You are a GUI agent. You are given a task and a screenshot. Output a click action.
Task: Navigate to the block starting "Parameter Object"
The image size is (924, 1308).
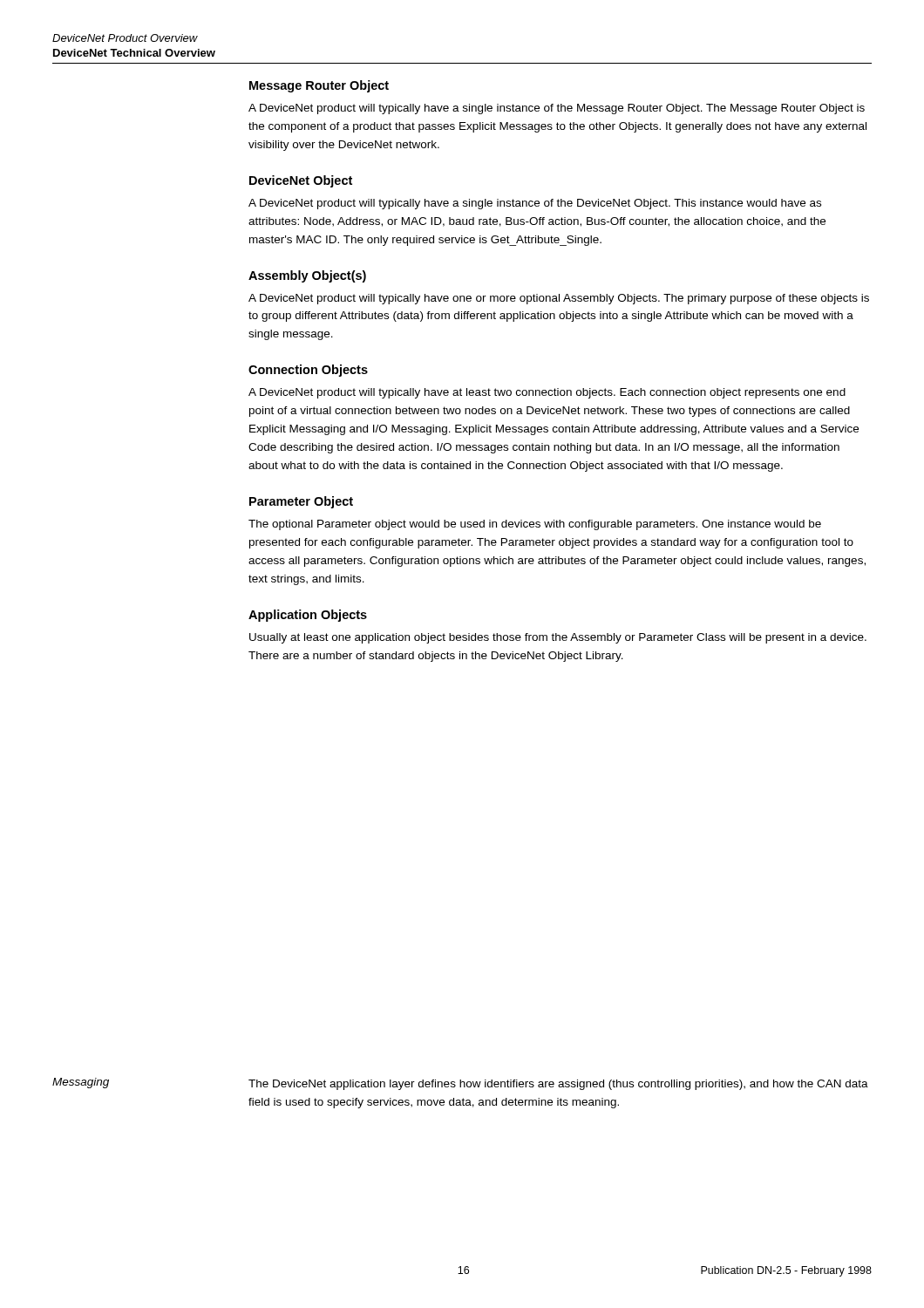click(x=301, y=501)
